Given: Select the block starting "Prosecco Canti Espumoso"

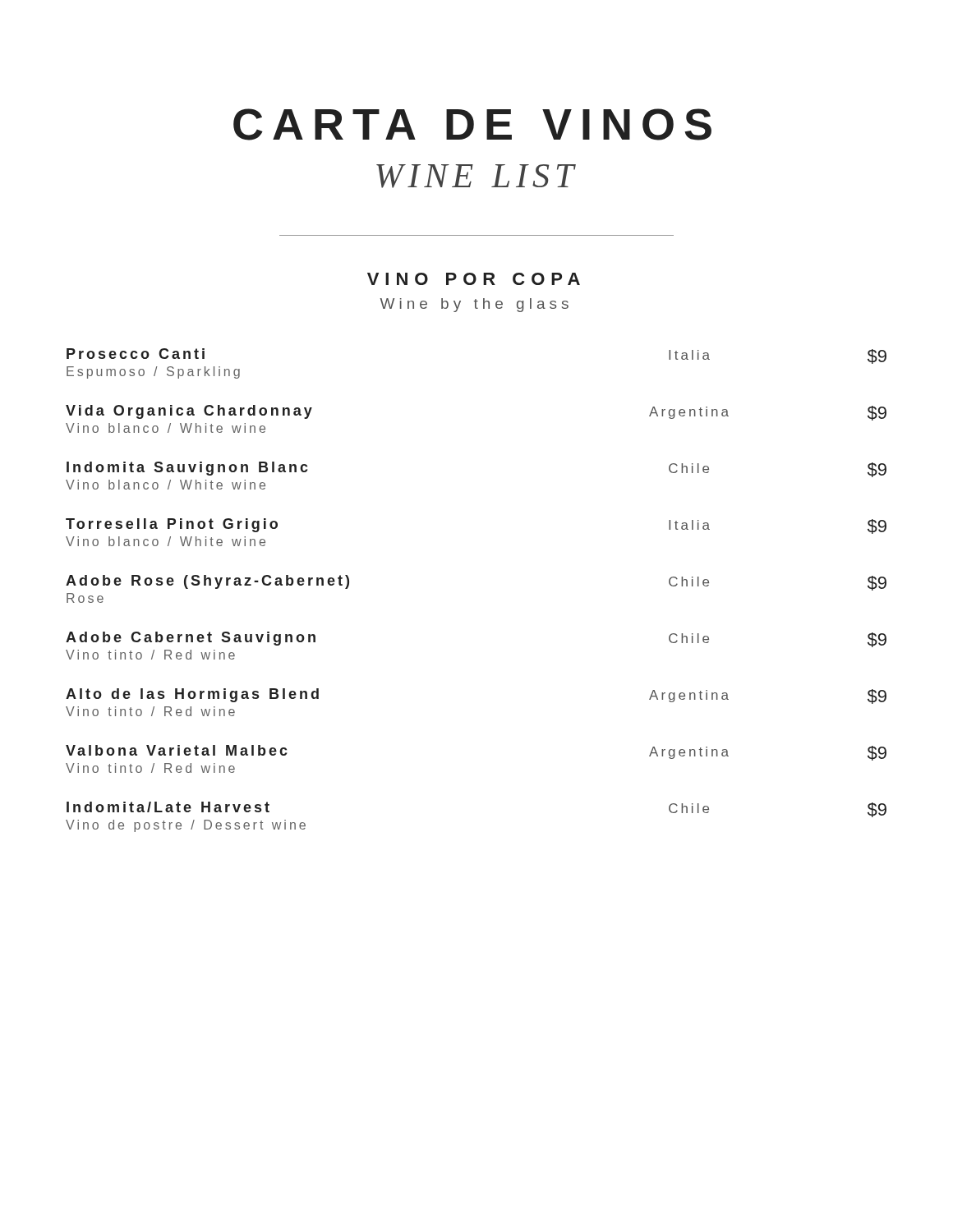Looking at the screenshot, I should 133,356.
